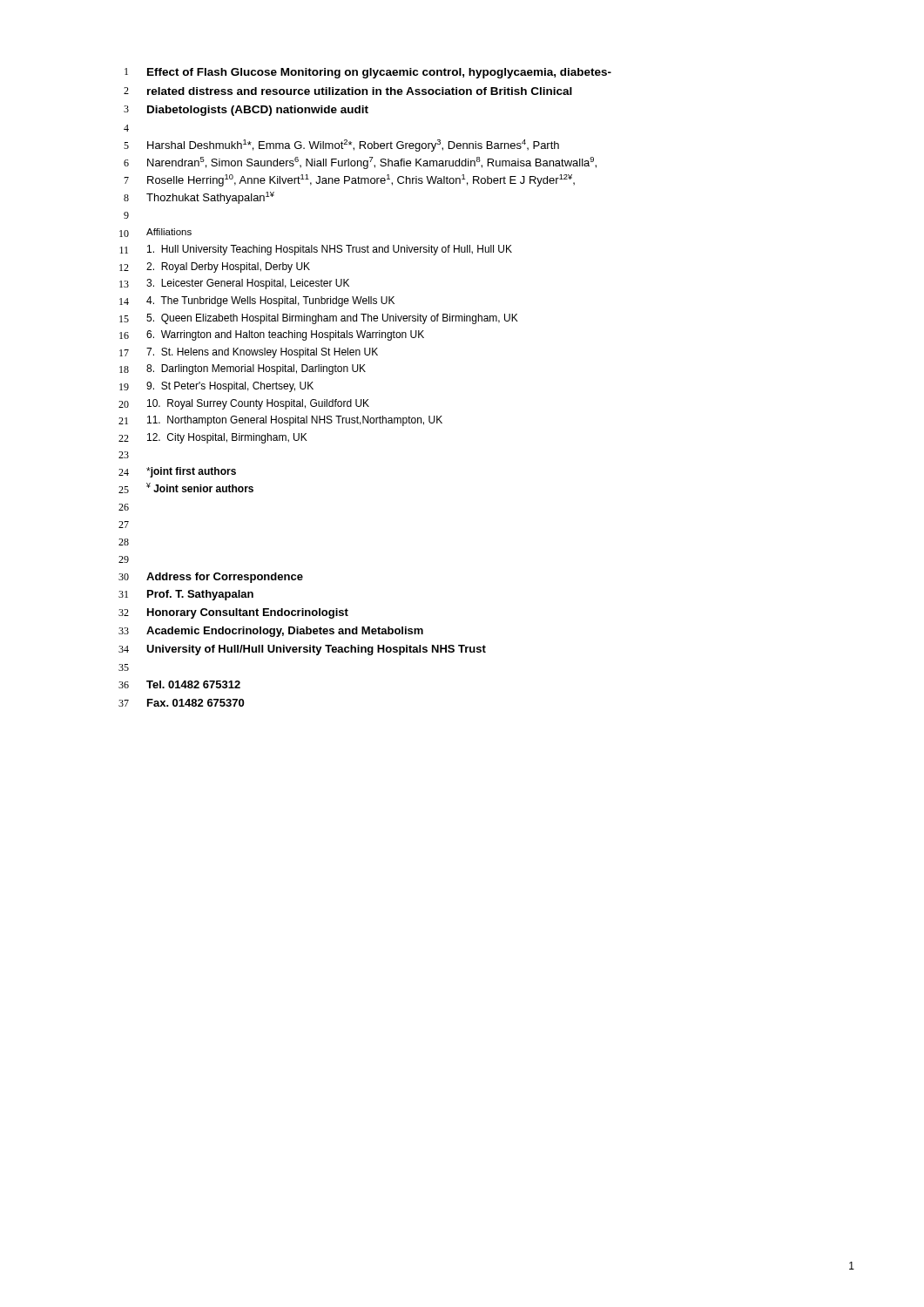924x1307 pixels.
Task: Point to the text block starting "10 Affiliations"
Action: (x=479, y=233)
